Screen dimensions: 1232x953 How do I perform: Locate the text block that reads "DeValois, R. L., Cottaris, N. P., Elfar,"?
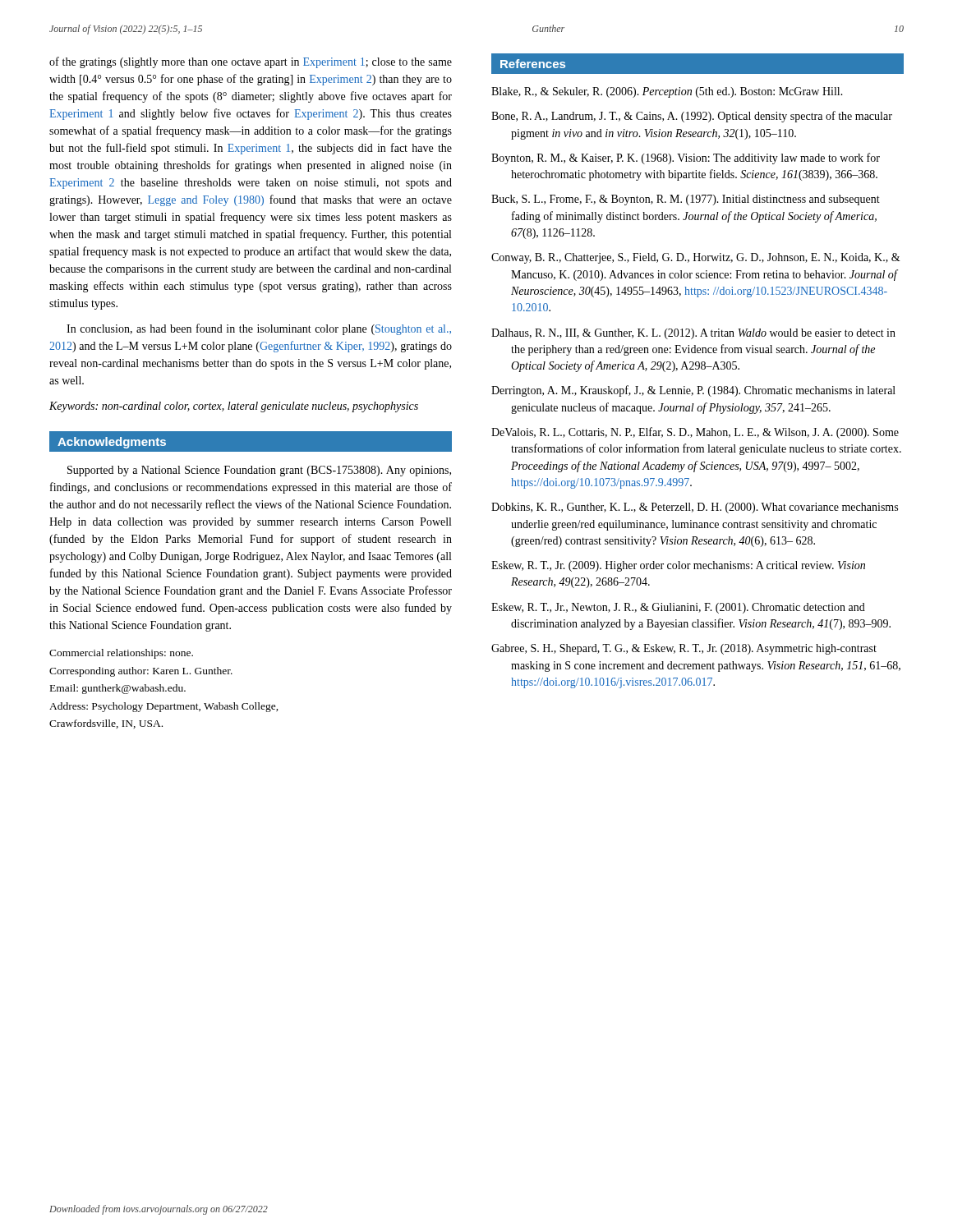click(698, 458)
